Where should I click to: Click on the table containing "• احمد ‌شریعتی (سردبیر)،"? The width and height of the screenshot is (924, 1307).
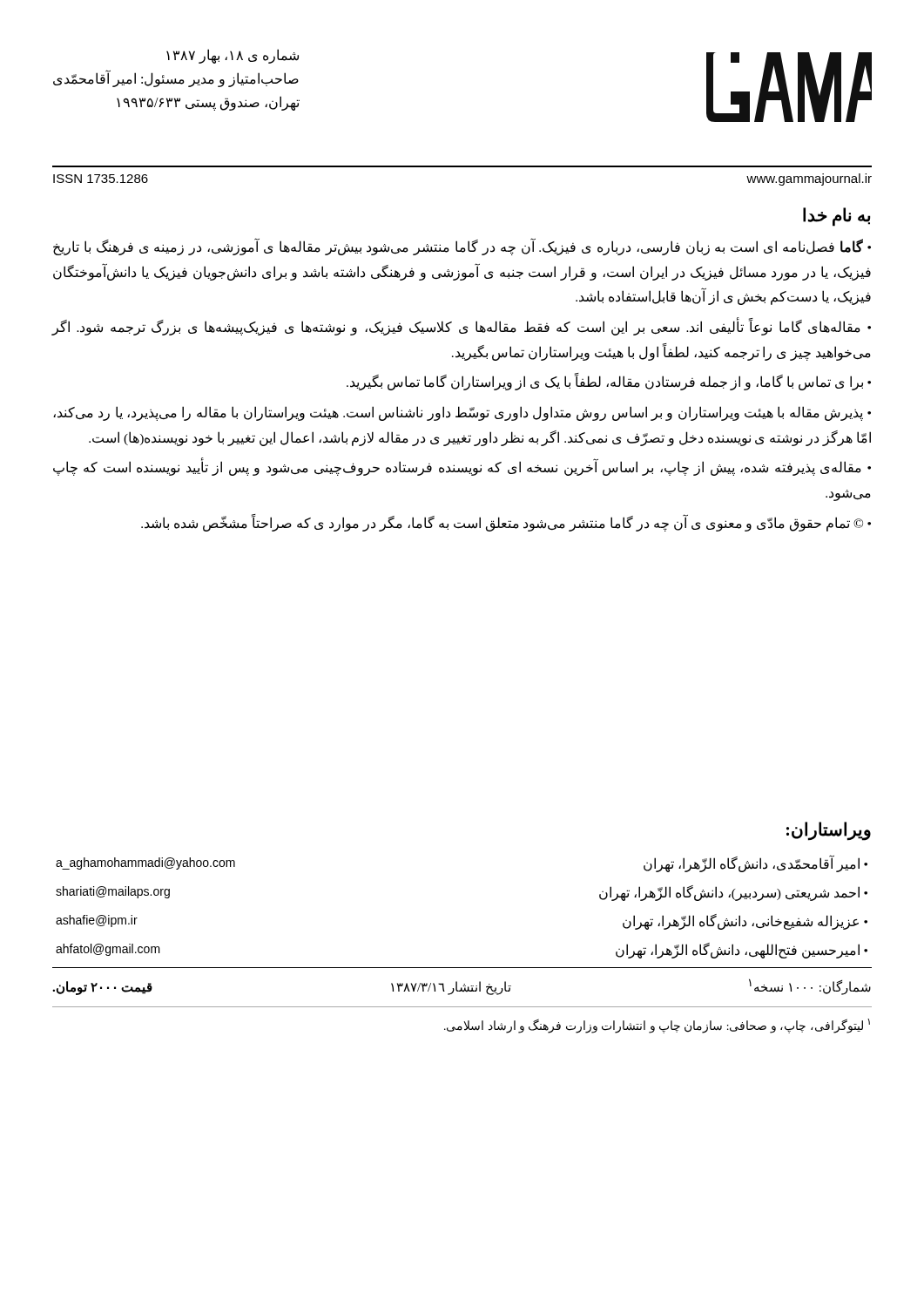tap(462, 907)
